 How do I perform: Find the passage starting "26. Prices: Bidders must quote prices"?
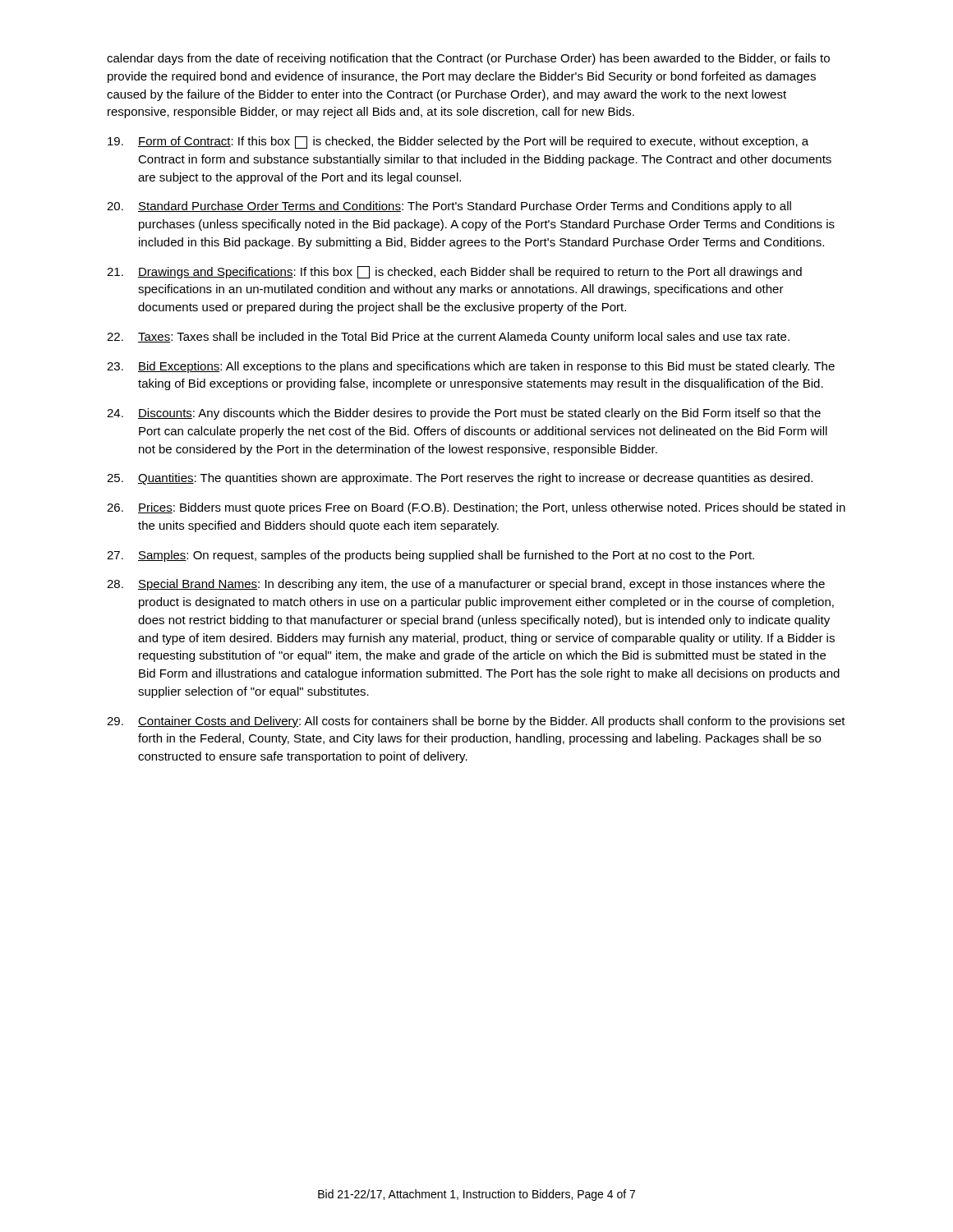pyautogui.click(x=476, y=516)
